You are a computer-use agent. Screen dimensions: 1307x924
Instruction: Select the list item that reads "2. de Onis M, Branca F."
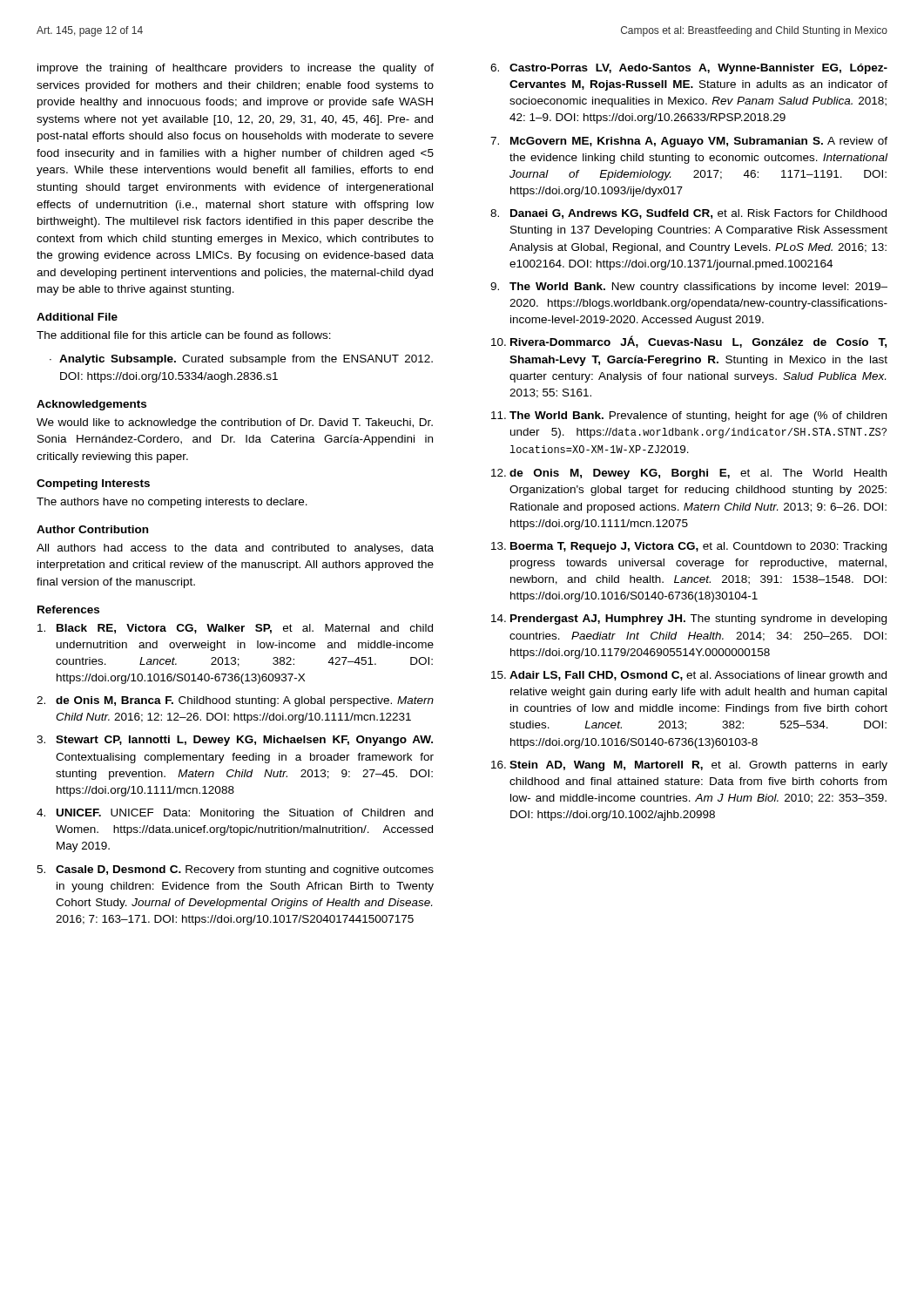pos(235,709)
